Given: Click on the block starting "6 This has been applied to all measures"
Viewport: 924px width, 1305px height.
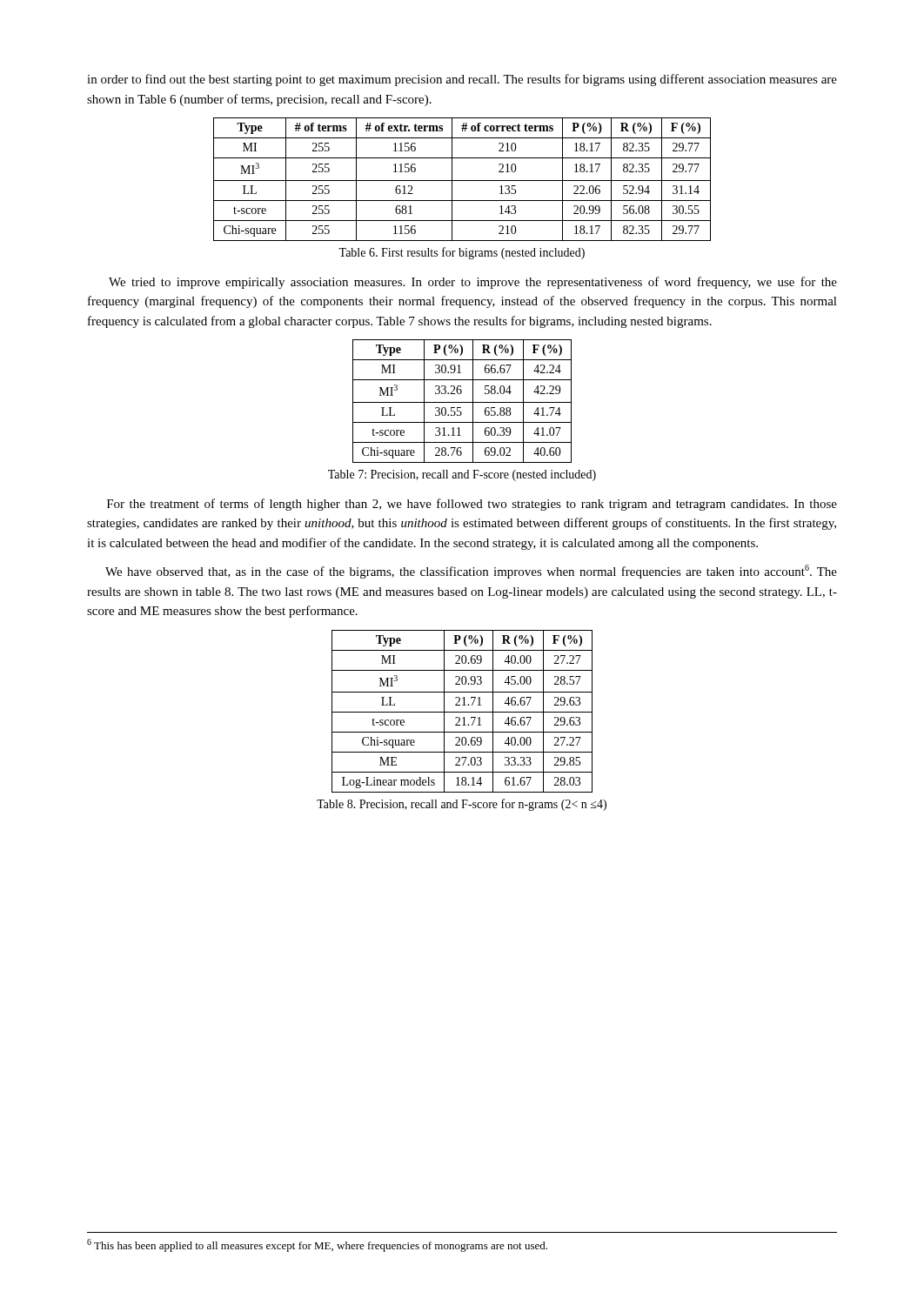Looking at the screenshot, I should [x=318, y=1244].
